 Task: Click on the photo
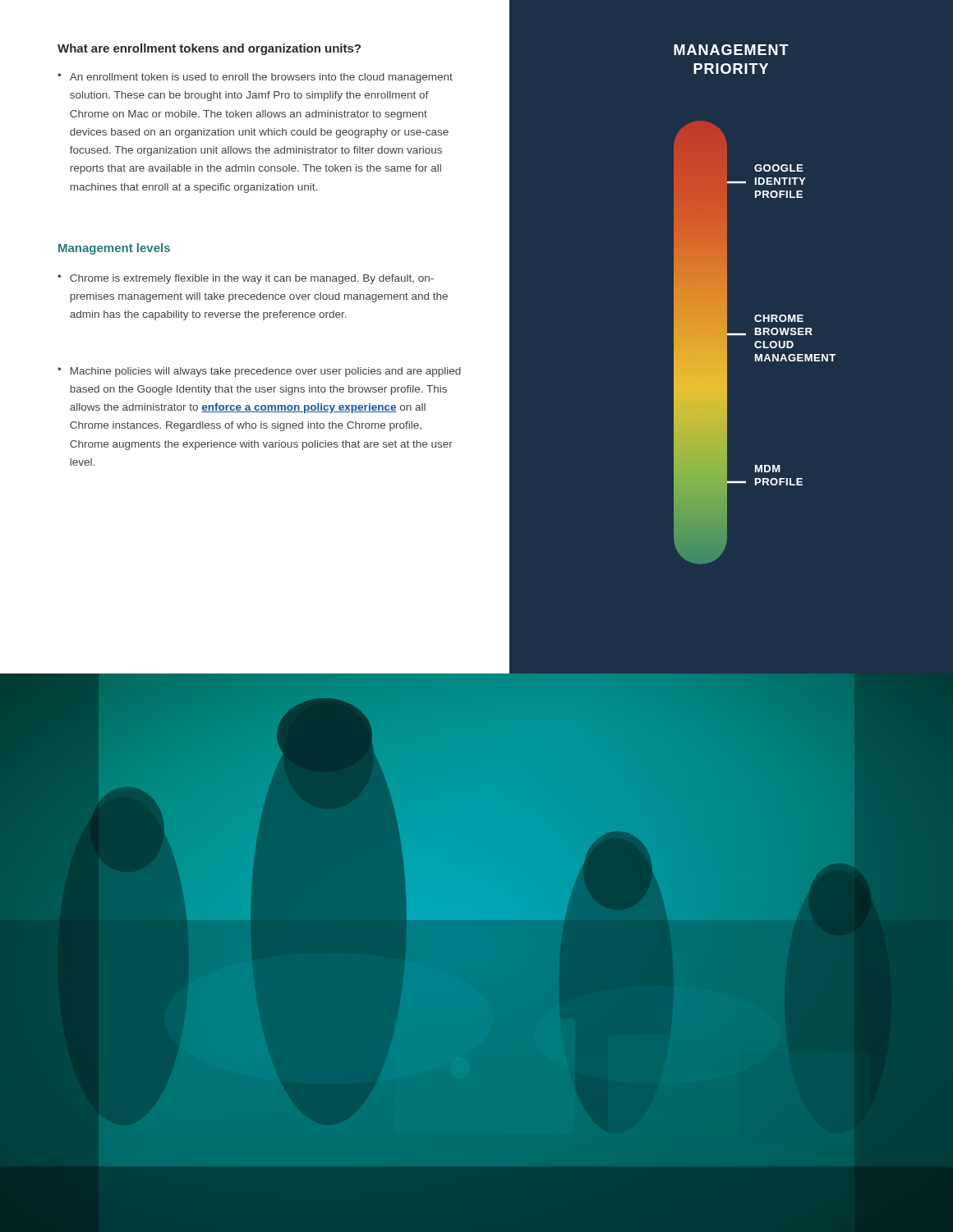click(476, 953)
